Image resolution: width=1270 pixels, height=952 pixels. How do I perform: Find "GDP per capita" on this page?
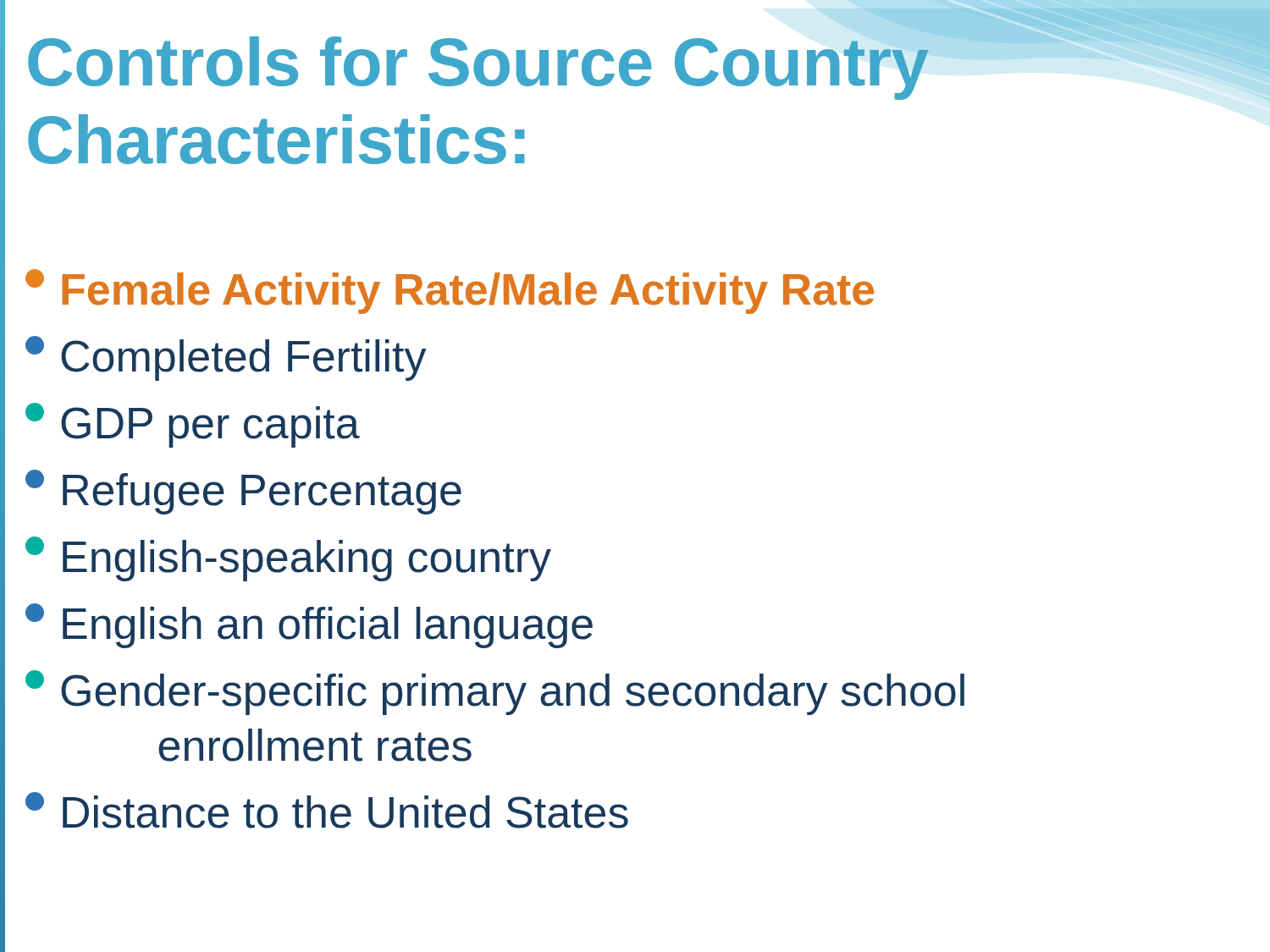[192, 424]
